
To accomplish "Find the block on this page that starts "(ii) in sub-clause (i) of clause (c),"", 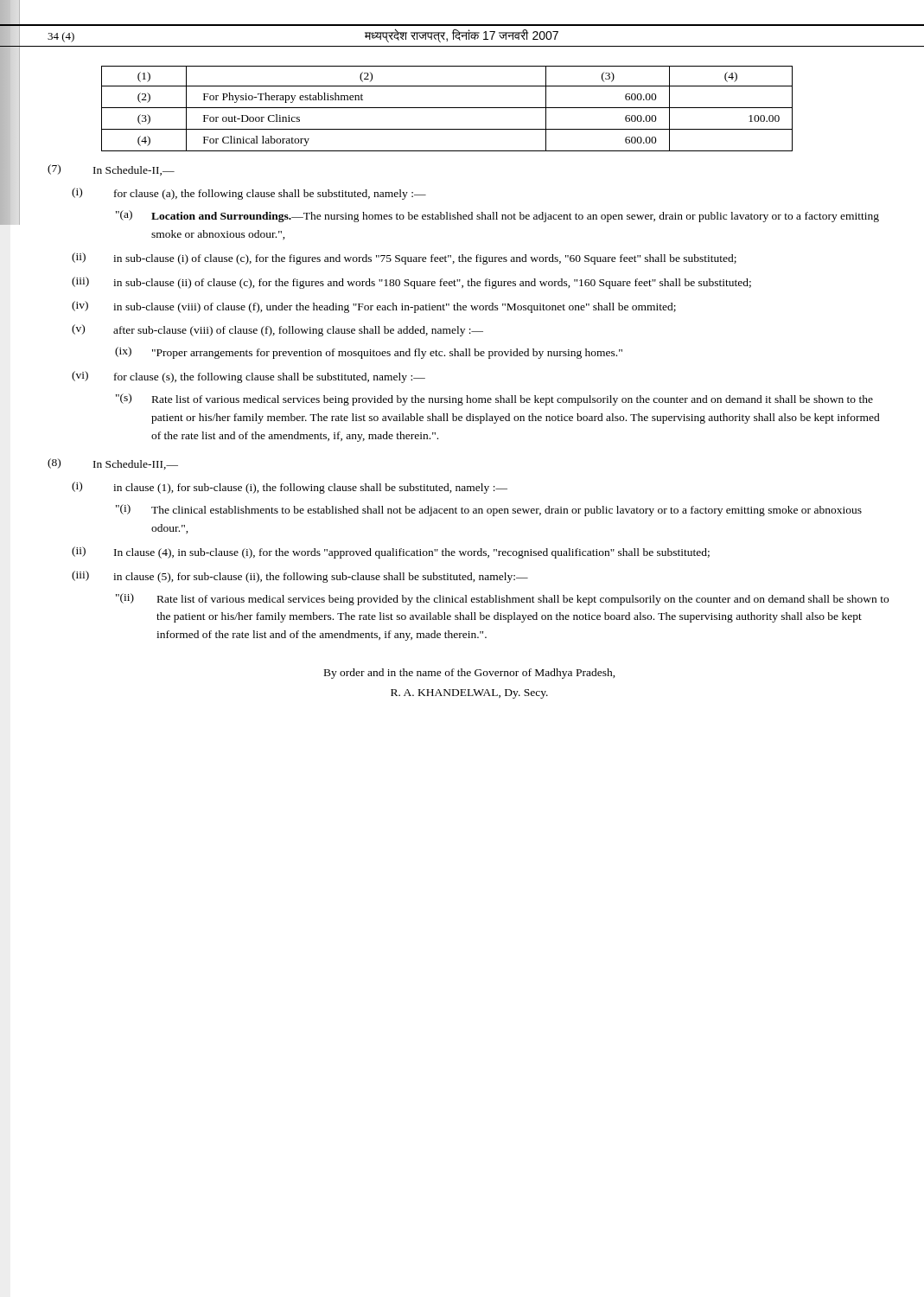I will [404, 259].
